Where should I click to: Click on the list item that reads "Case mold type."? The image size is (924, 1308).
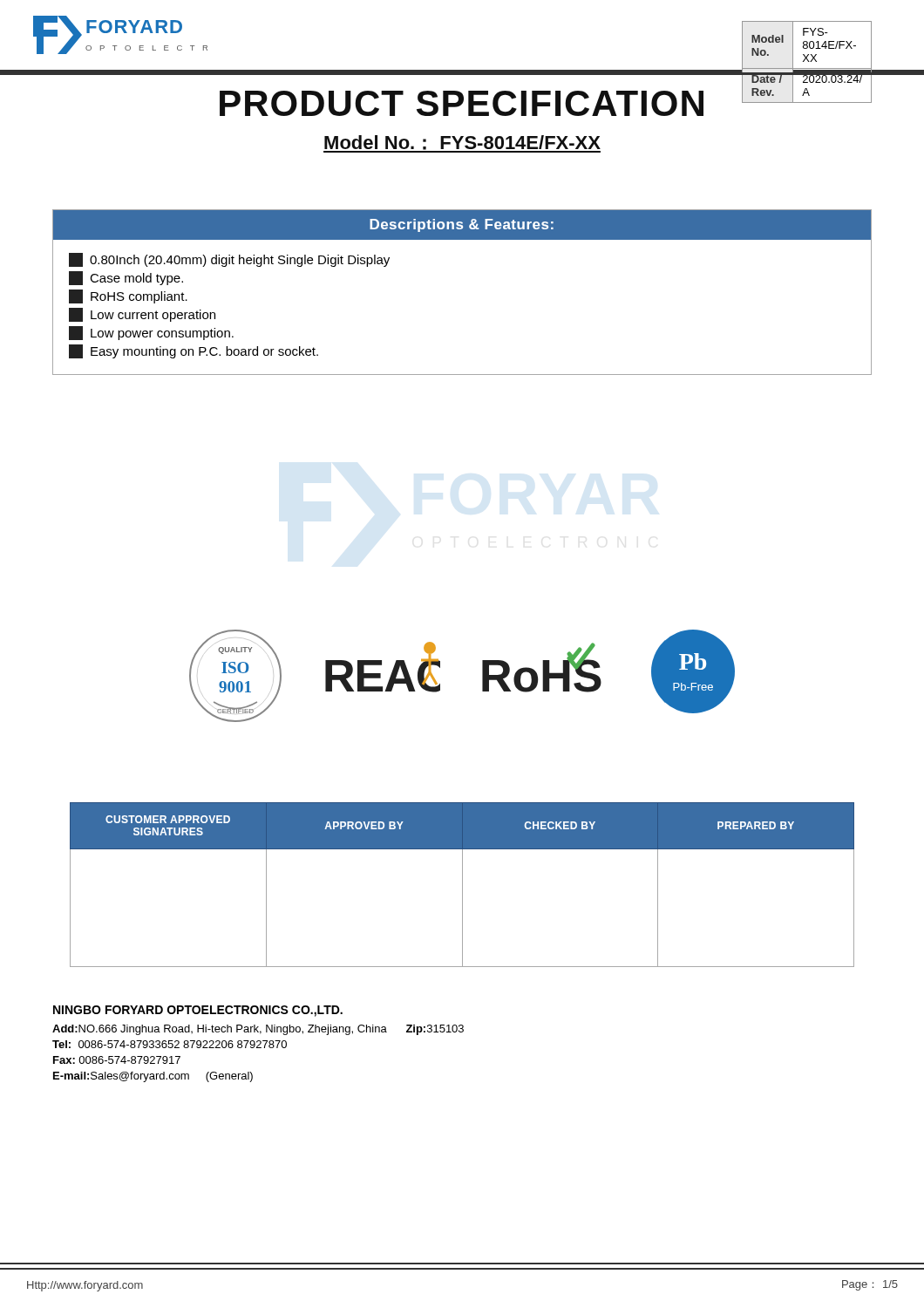[127, 278]
